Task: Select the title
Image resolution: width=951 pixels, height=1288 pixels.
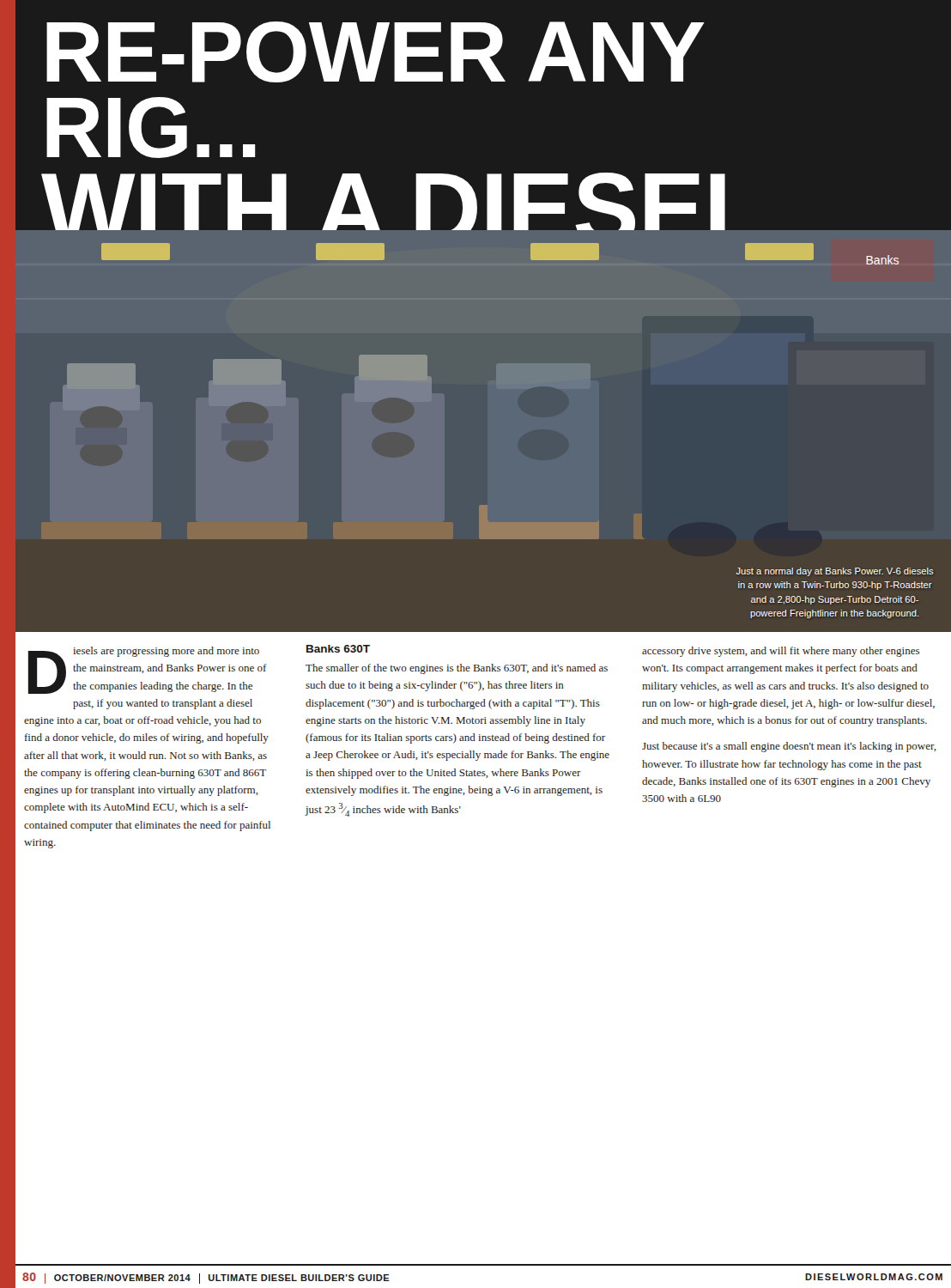Action: (482, 163)
